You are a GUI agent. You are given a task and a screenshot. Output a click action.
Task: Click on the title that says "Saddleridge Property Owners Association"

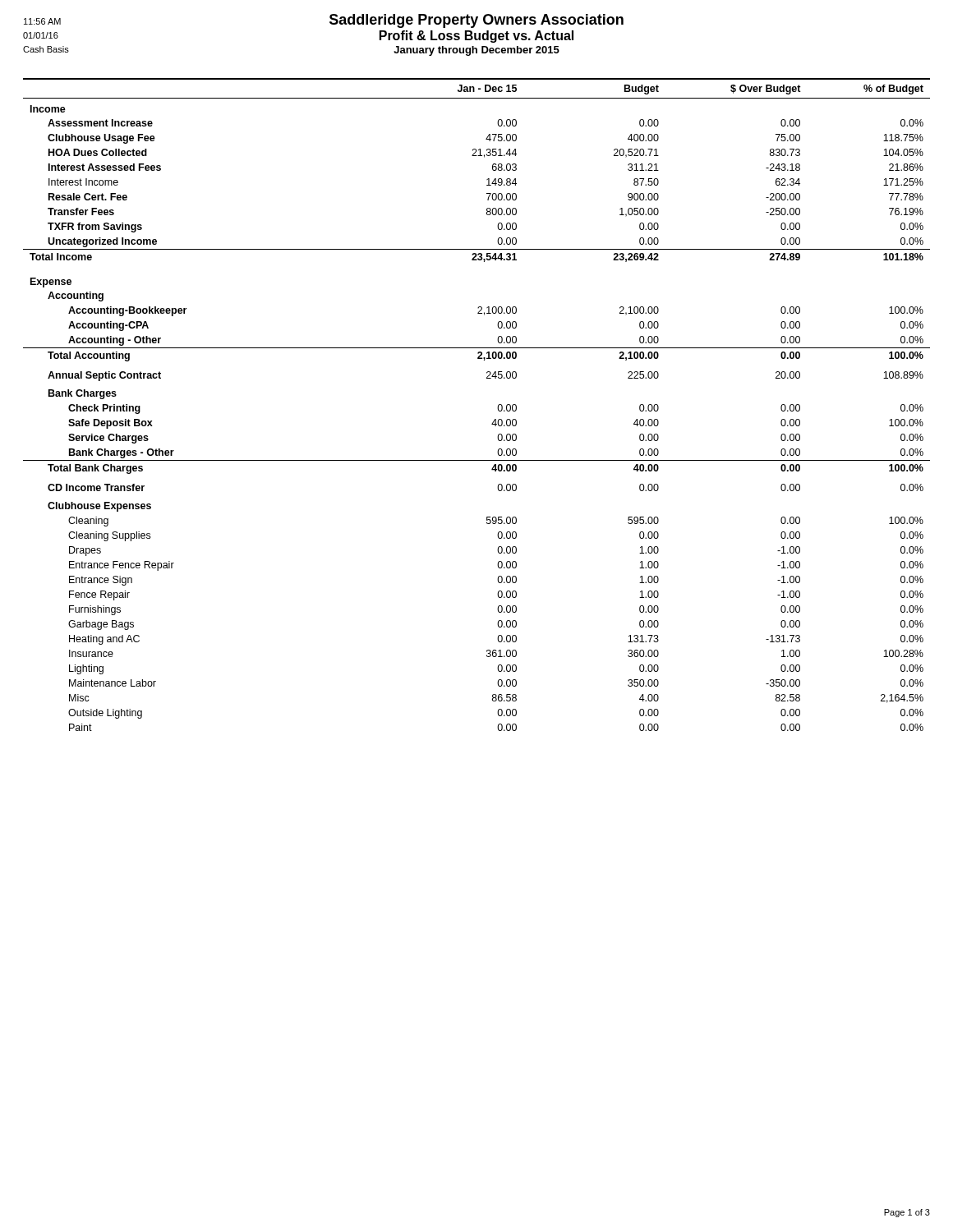(476, 34)
